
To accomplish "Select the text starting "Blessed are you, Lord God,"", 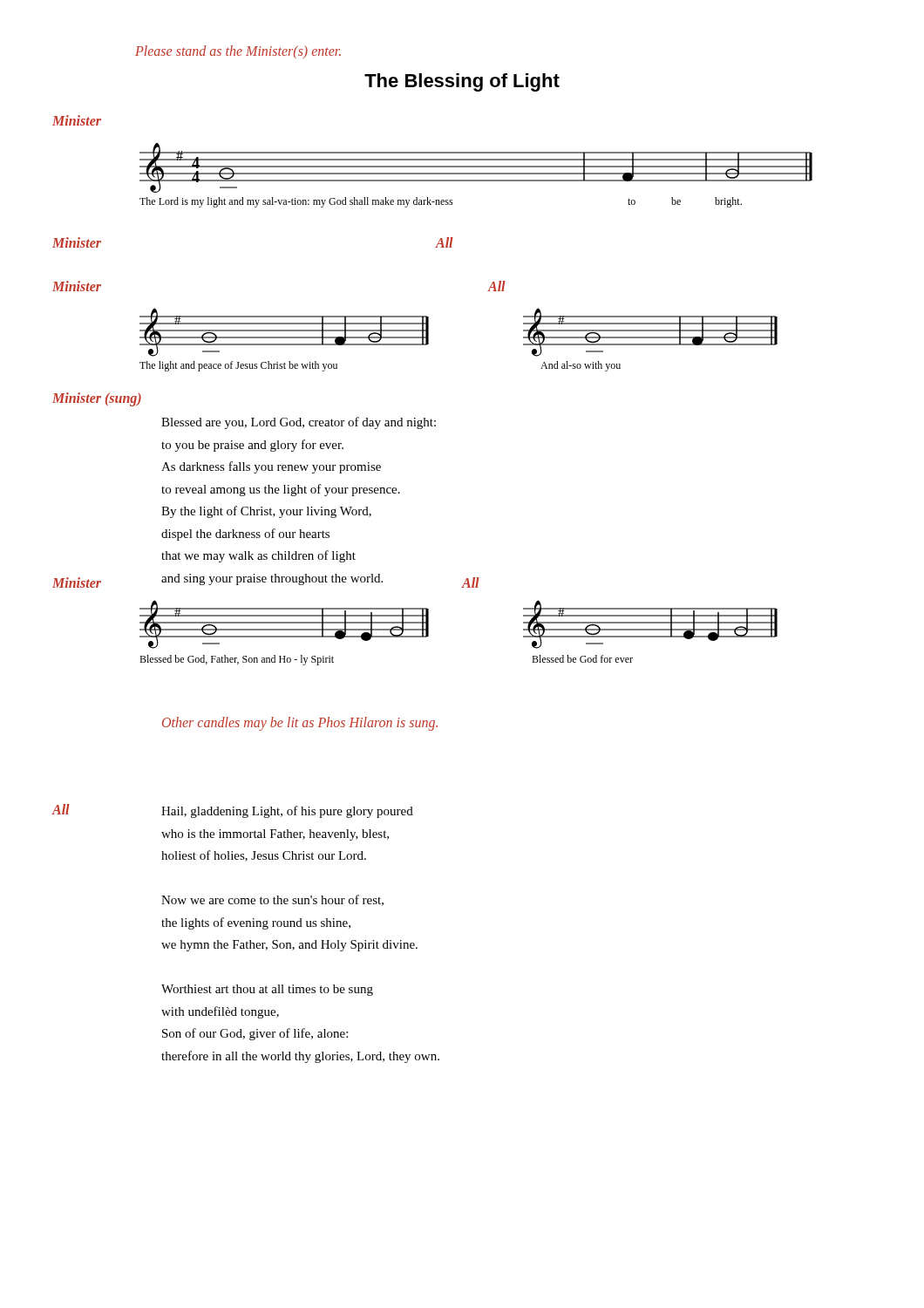I will click(299, 500).
